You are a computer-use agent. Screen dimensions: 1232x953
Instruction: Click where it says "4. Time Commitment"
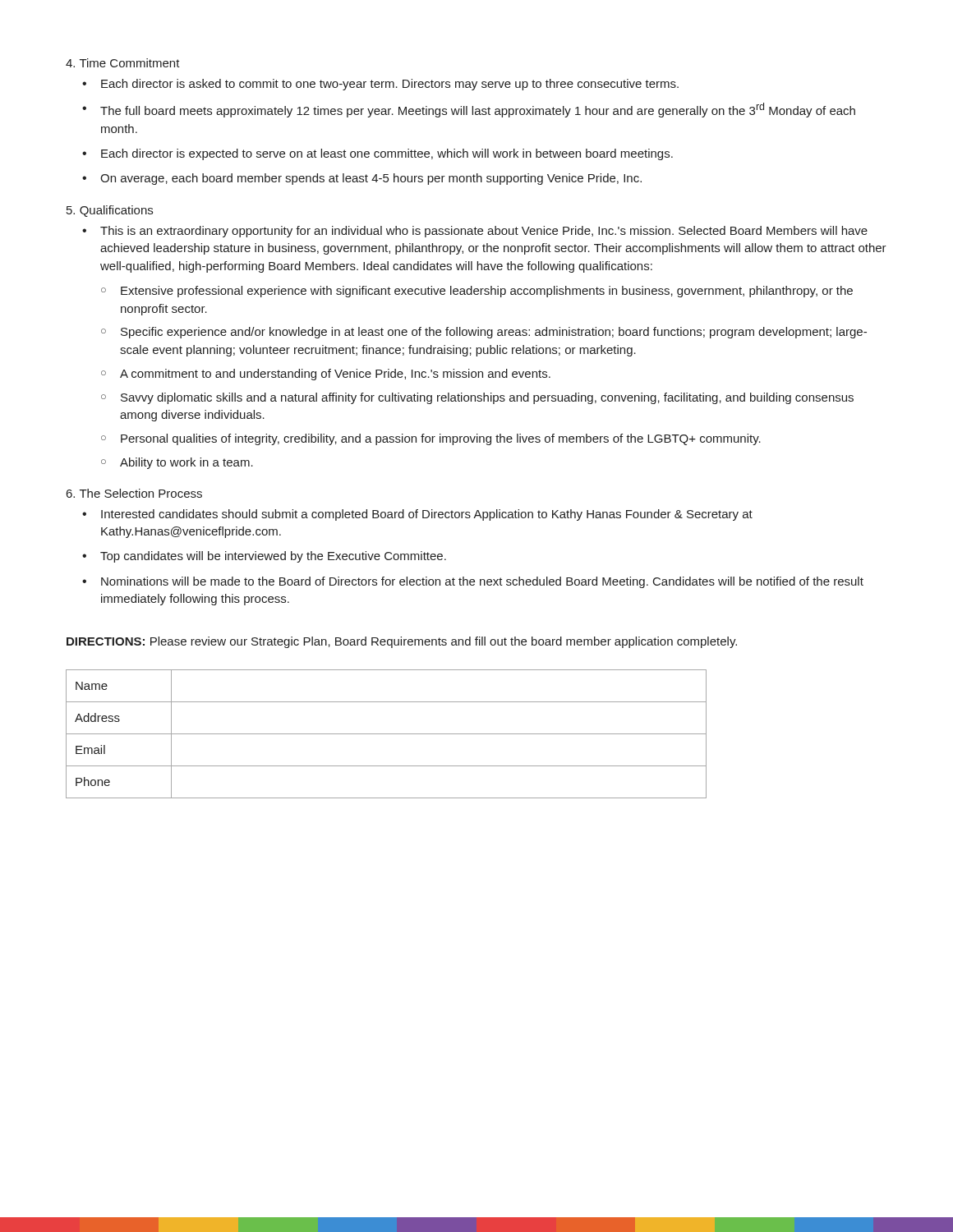click(x=123, y=63)
